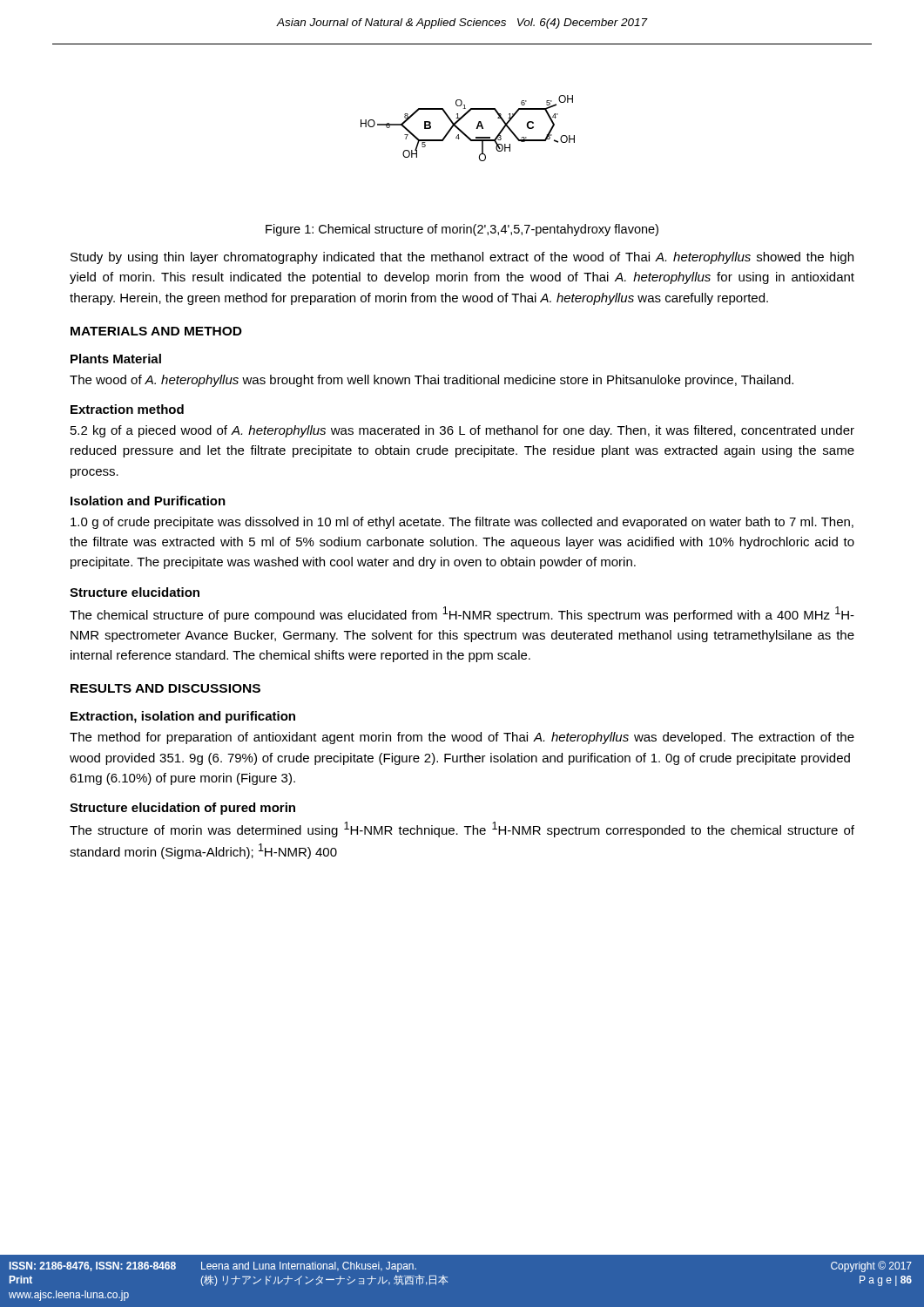The height and width of the screenshot is (1307, 924).
Task: Click where it says "Structure elucidation of pured morin"
Action: tap(183, 807)
